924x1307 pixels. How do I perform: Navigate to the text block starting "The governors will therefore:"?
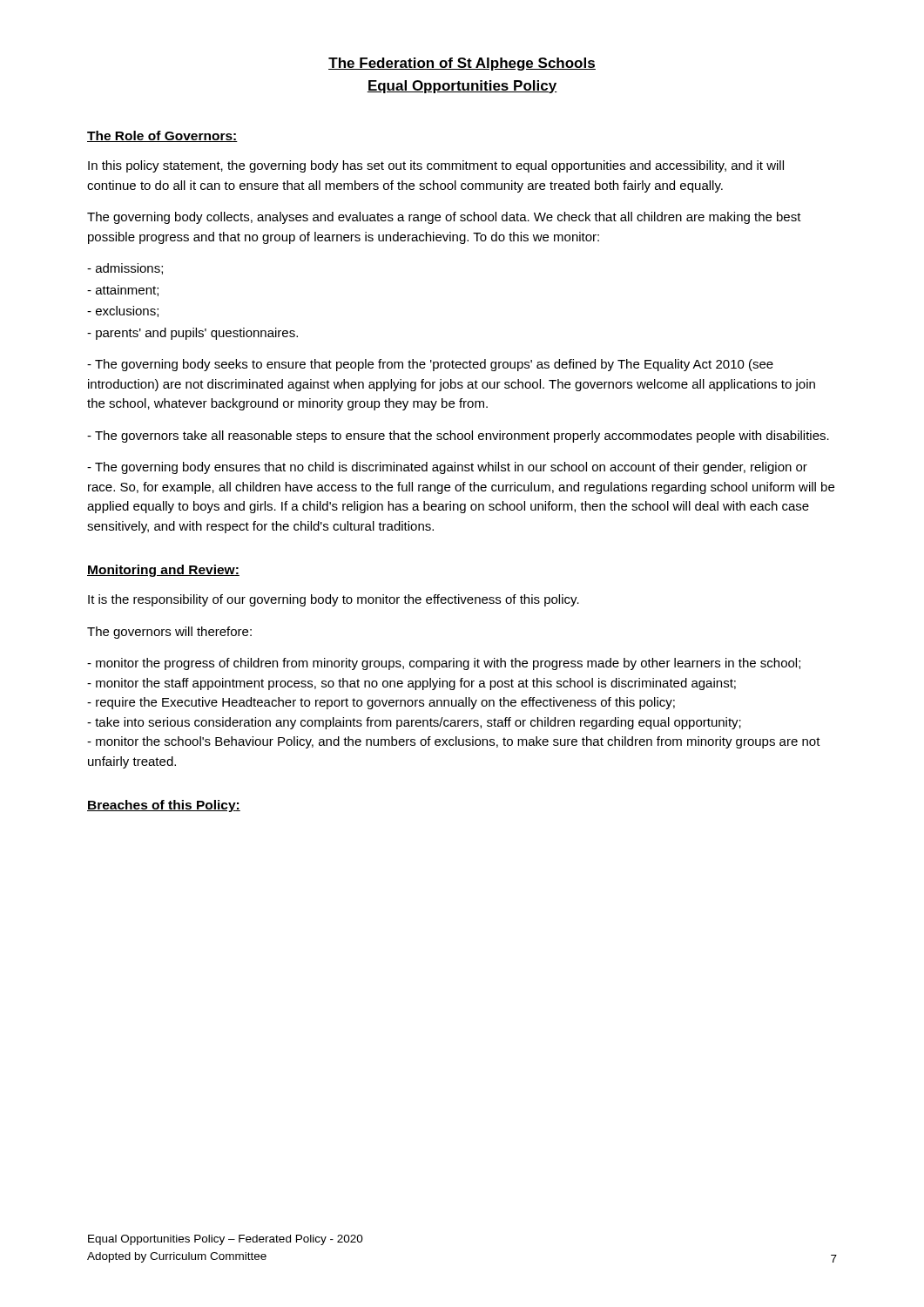170,631
